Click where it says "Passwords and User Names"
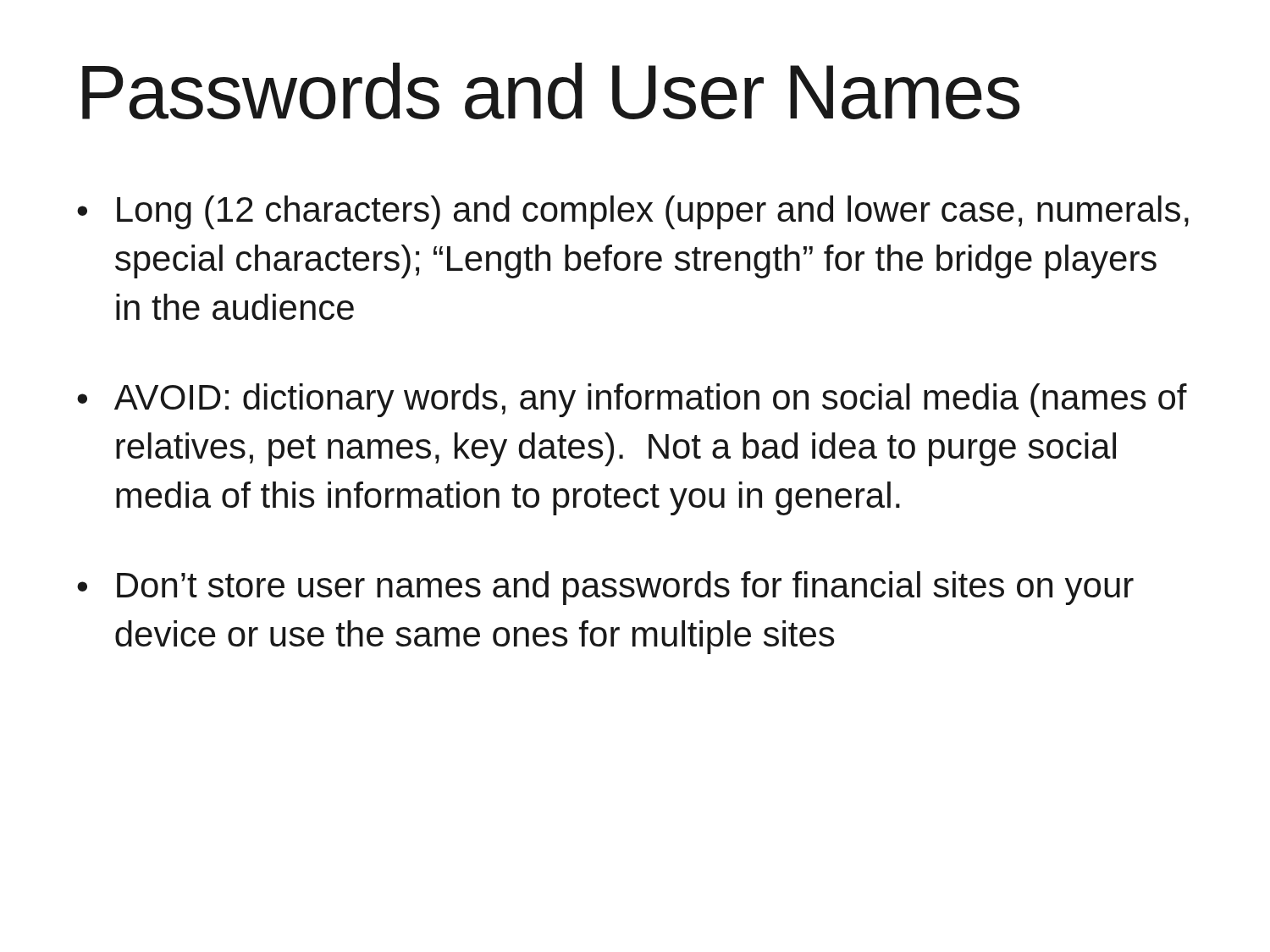 [549, 93]
